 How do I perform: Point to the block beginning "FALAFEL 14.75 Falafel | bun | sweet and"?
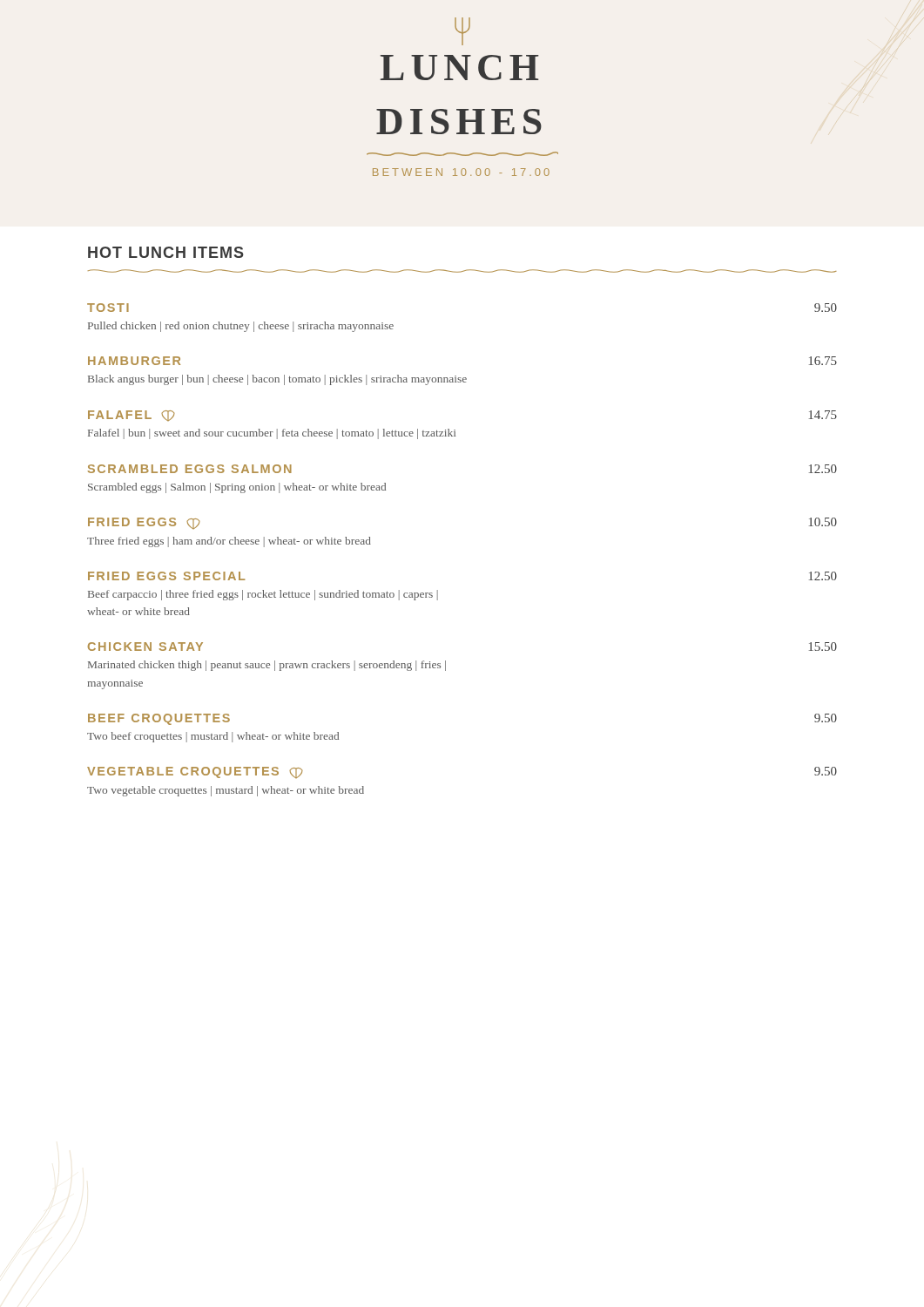point(462,425)
